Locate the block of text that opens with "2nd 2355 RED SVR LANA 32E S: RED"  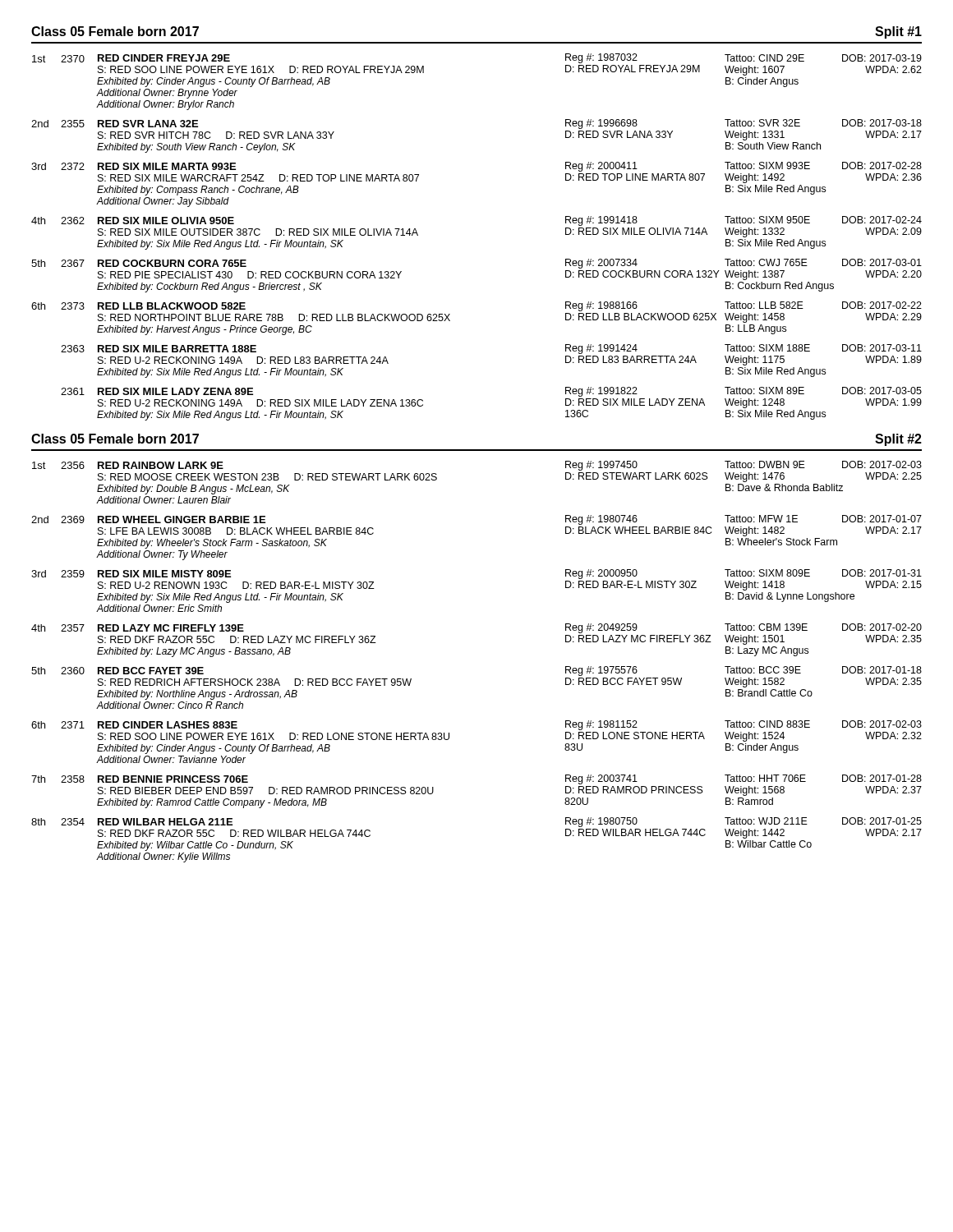click(69, 124)
